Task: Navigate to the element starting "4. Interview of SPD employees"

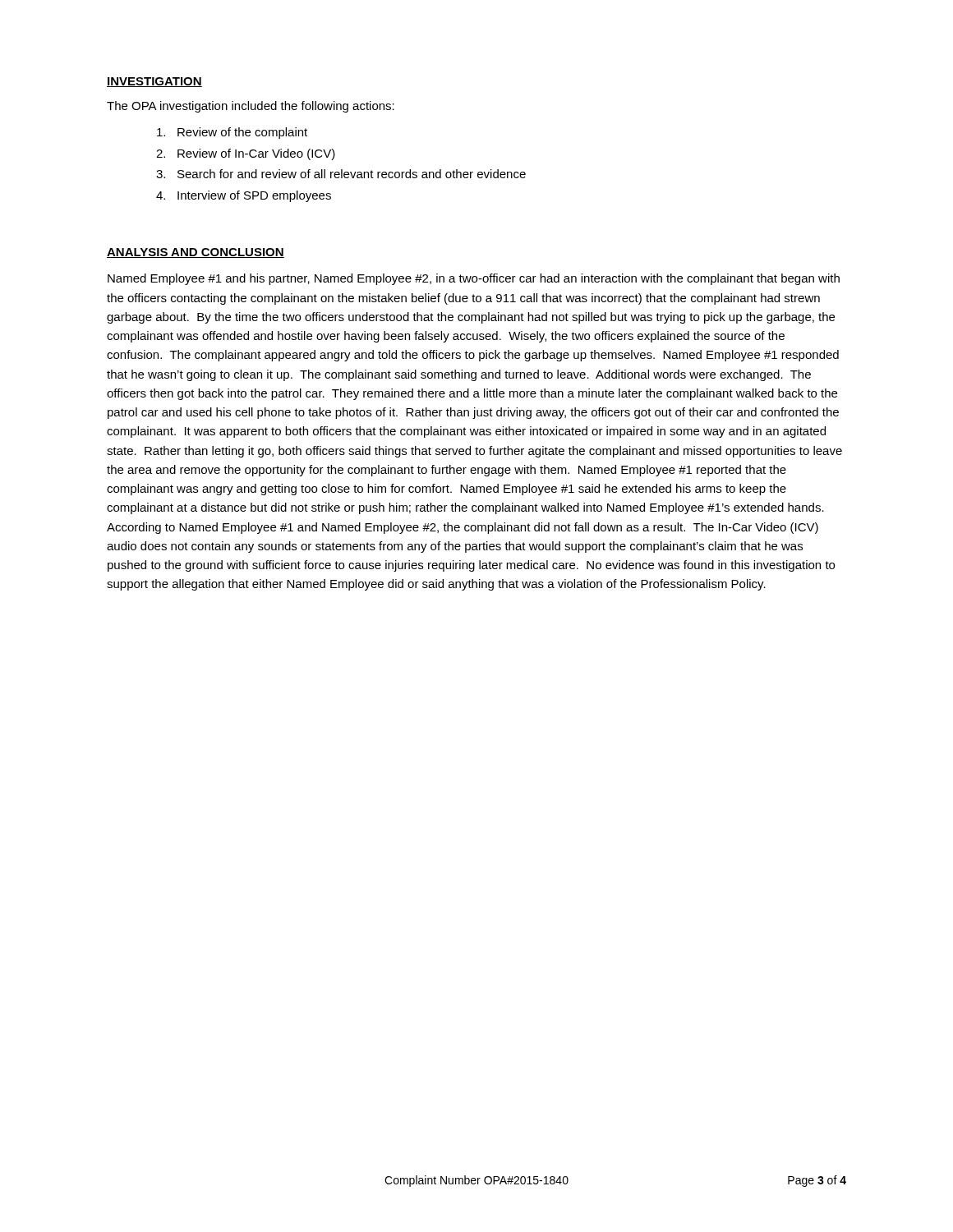Action: click(x=244, y=195)
